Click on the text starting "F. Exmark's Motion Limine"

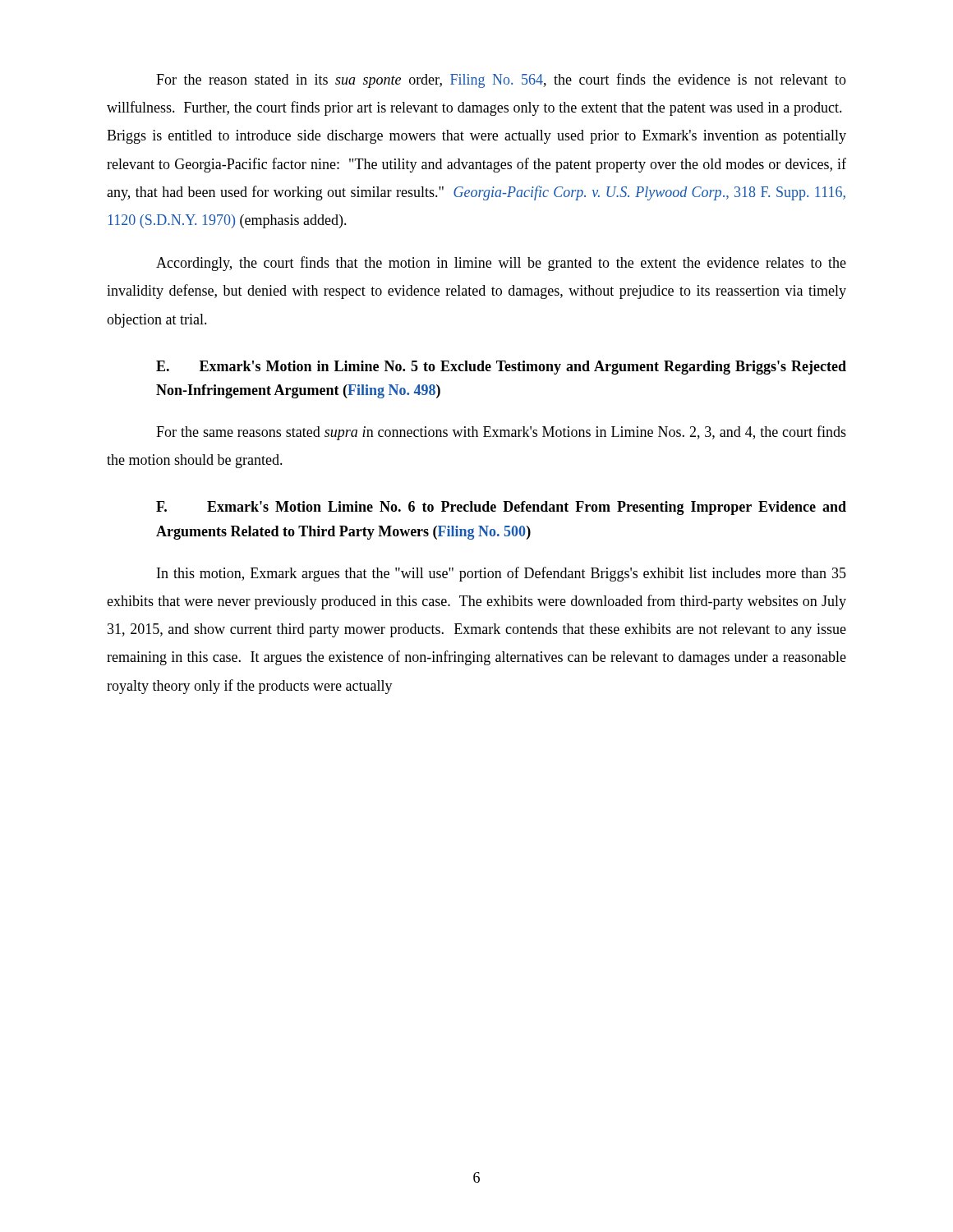(x=501, y=519)
